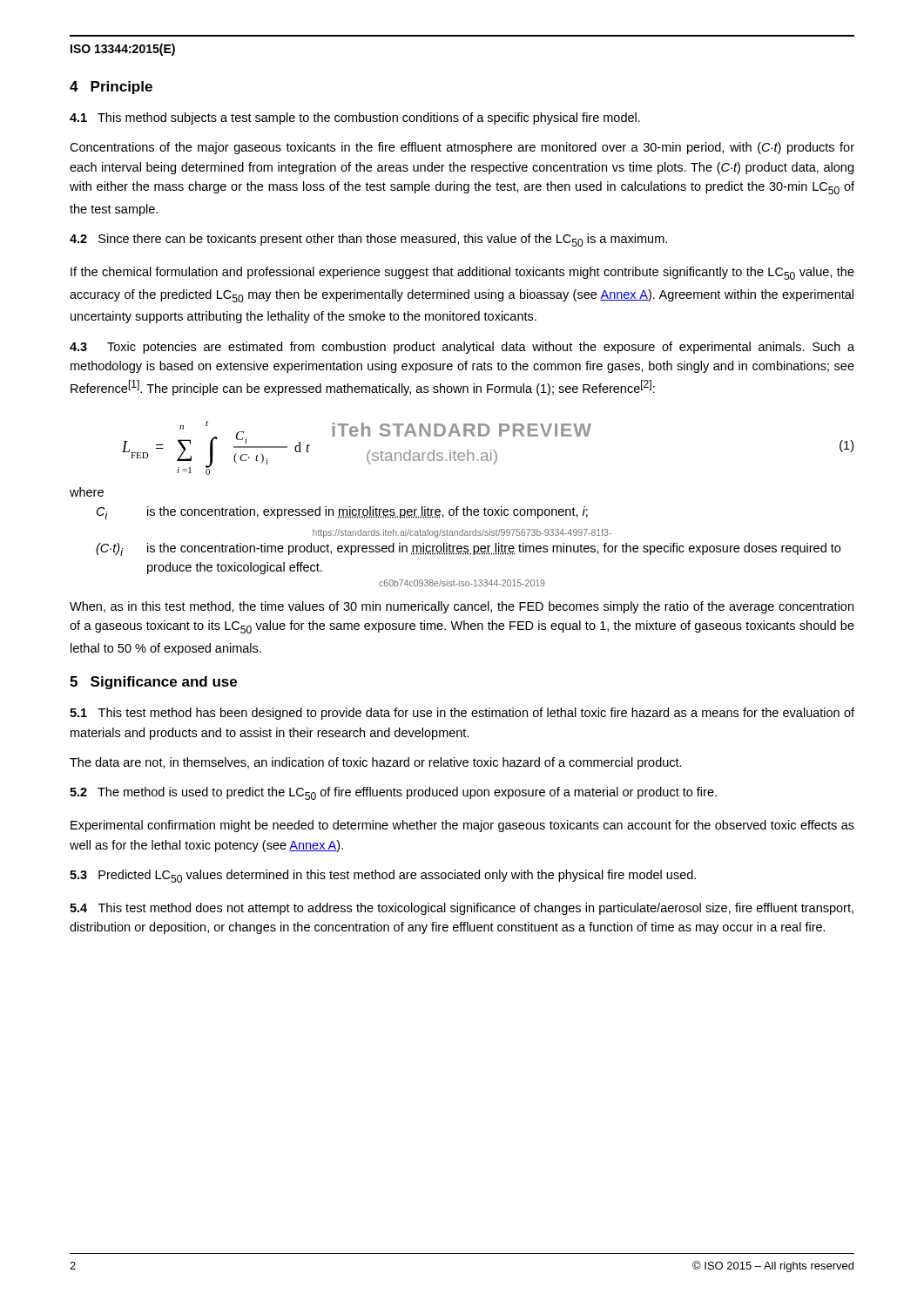Locate the text starting "Ci is the"
Image resolution: width=924 pixels, height=1307 pixels.
pos(475,513)
